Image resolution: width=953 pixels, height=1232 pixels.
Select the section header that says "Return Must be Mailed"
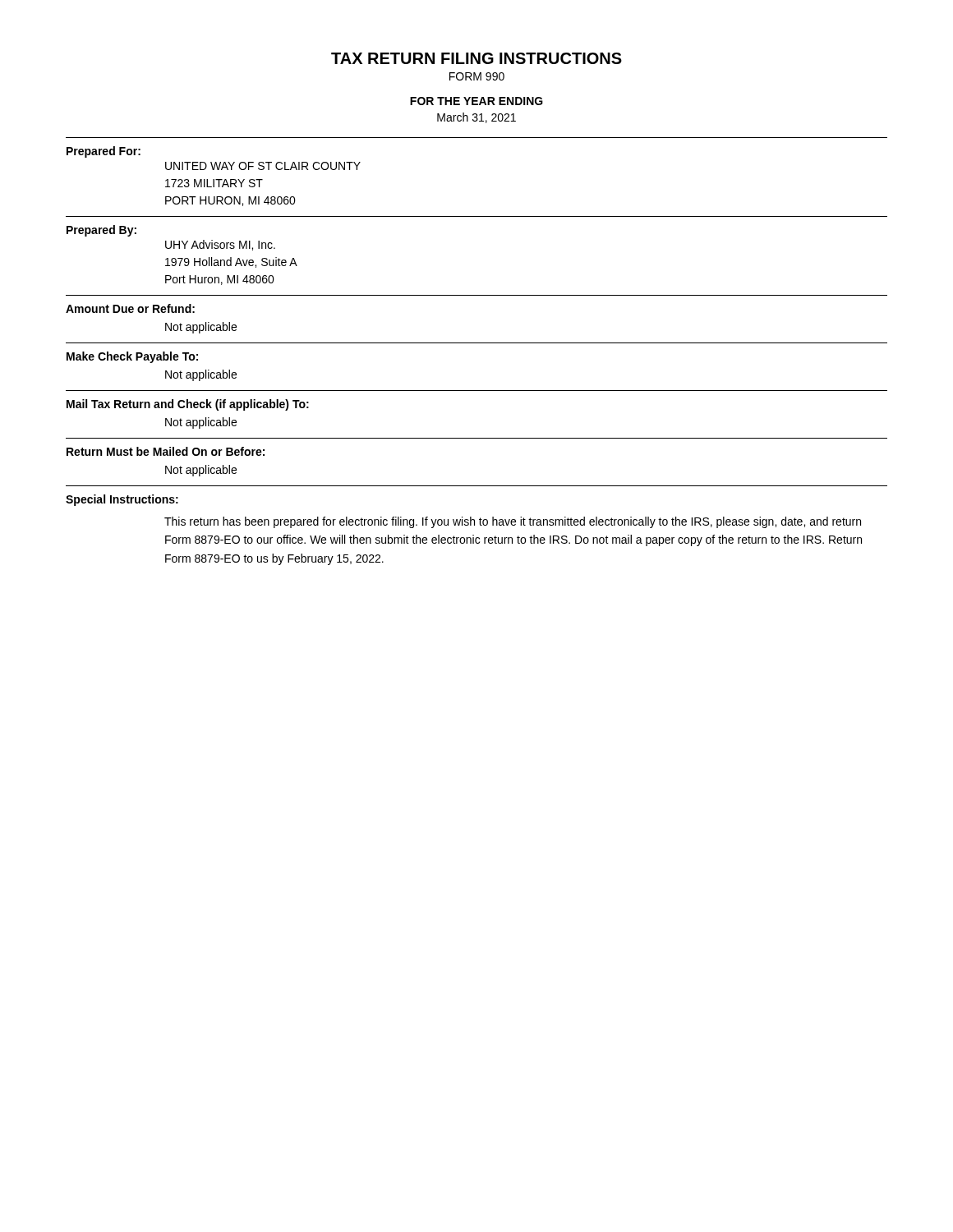click(x=166, y=452)
